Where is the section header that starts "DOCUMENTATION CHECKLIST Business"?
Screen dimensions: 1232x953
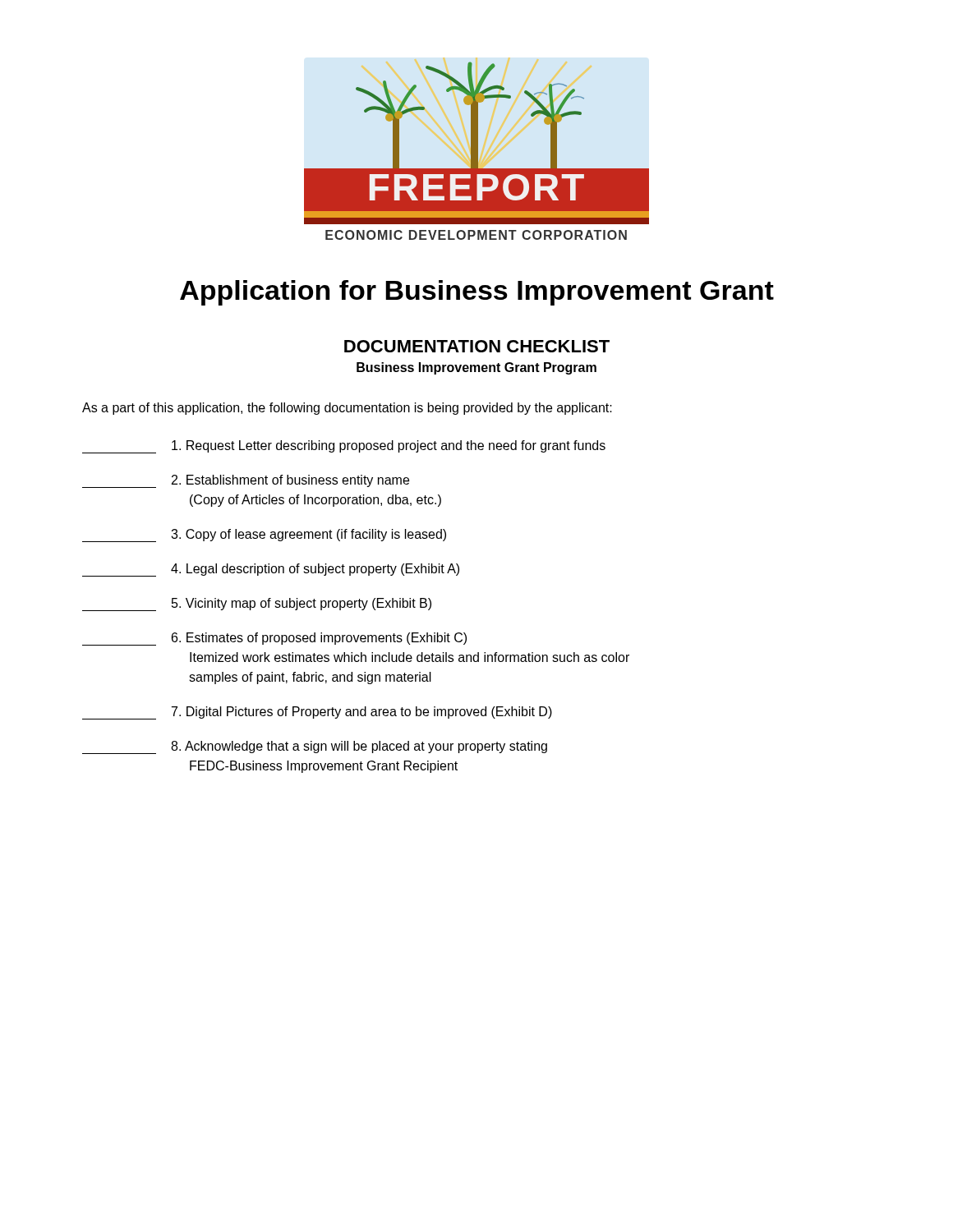click(x=476, y=356)
